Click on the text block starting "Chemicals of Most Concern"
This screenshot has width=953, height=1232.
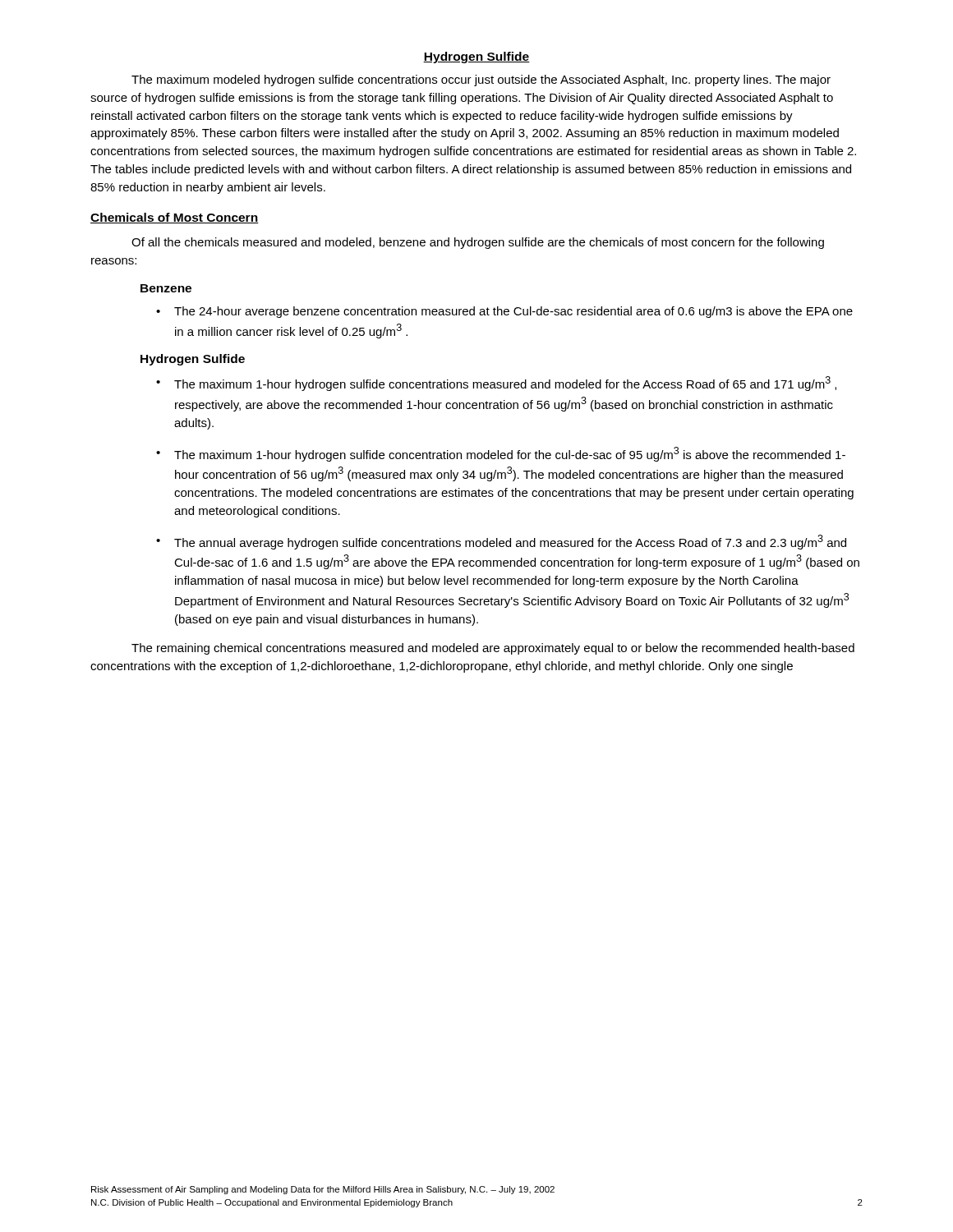point(174,217)
